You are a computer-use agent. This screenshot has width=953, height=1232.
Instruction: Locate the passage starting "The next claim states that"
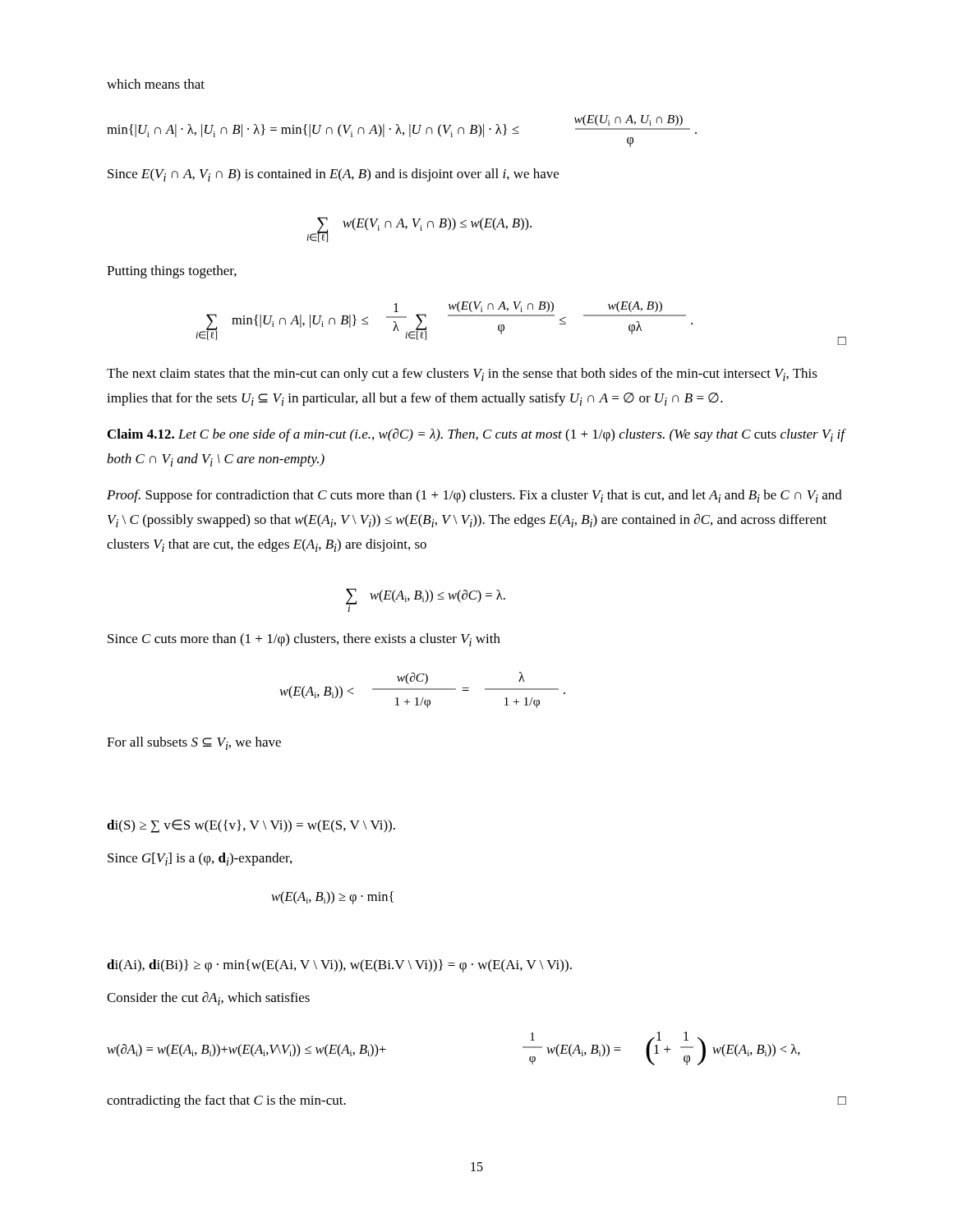tap(462, 387)
